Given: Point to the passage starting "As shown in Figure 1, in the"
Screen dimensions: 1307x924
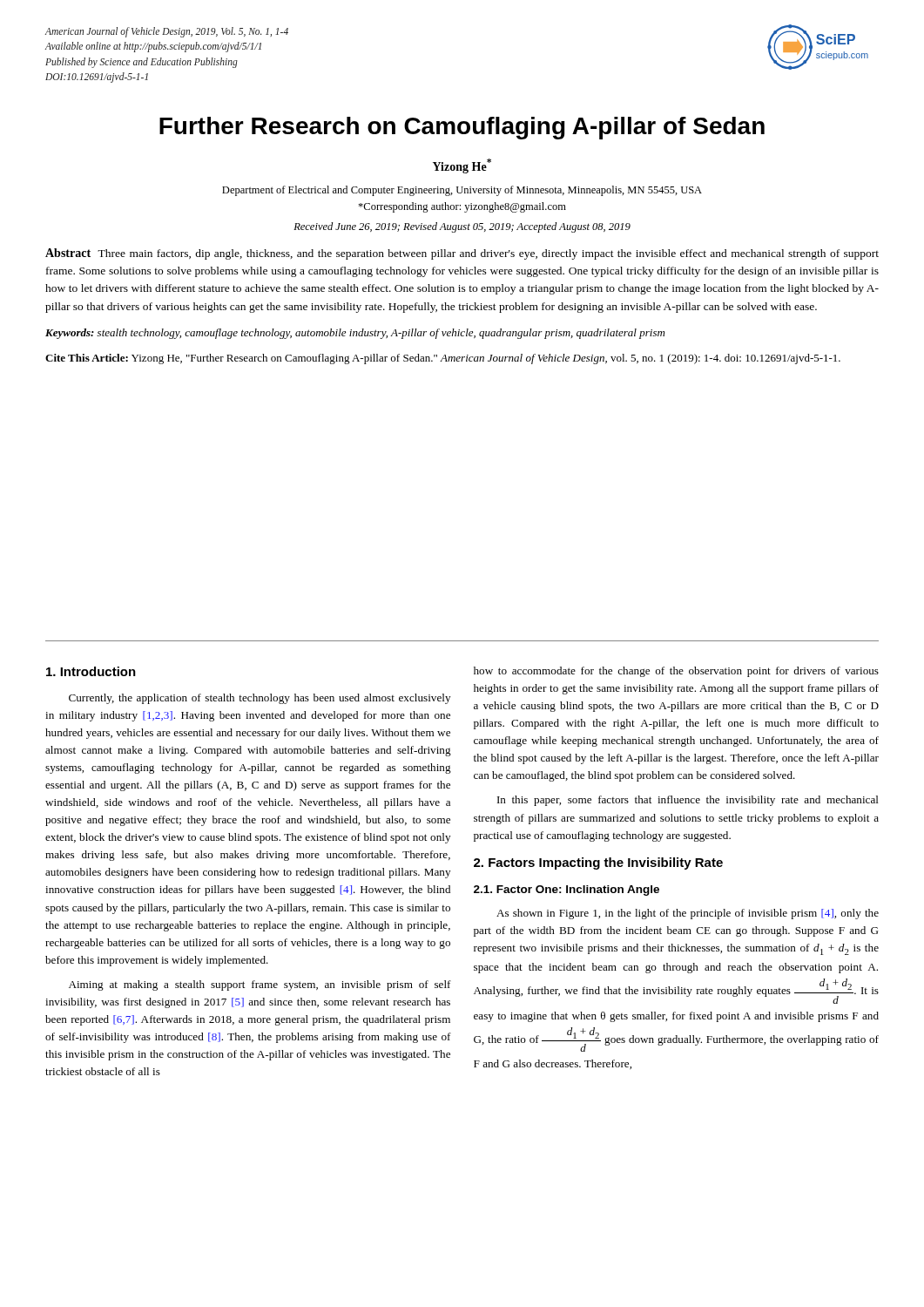Looking at the screenshot, I should click(676, 988).
